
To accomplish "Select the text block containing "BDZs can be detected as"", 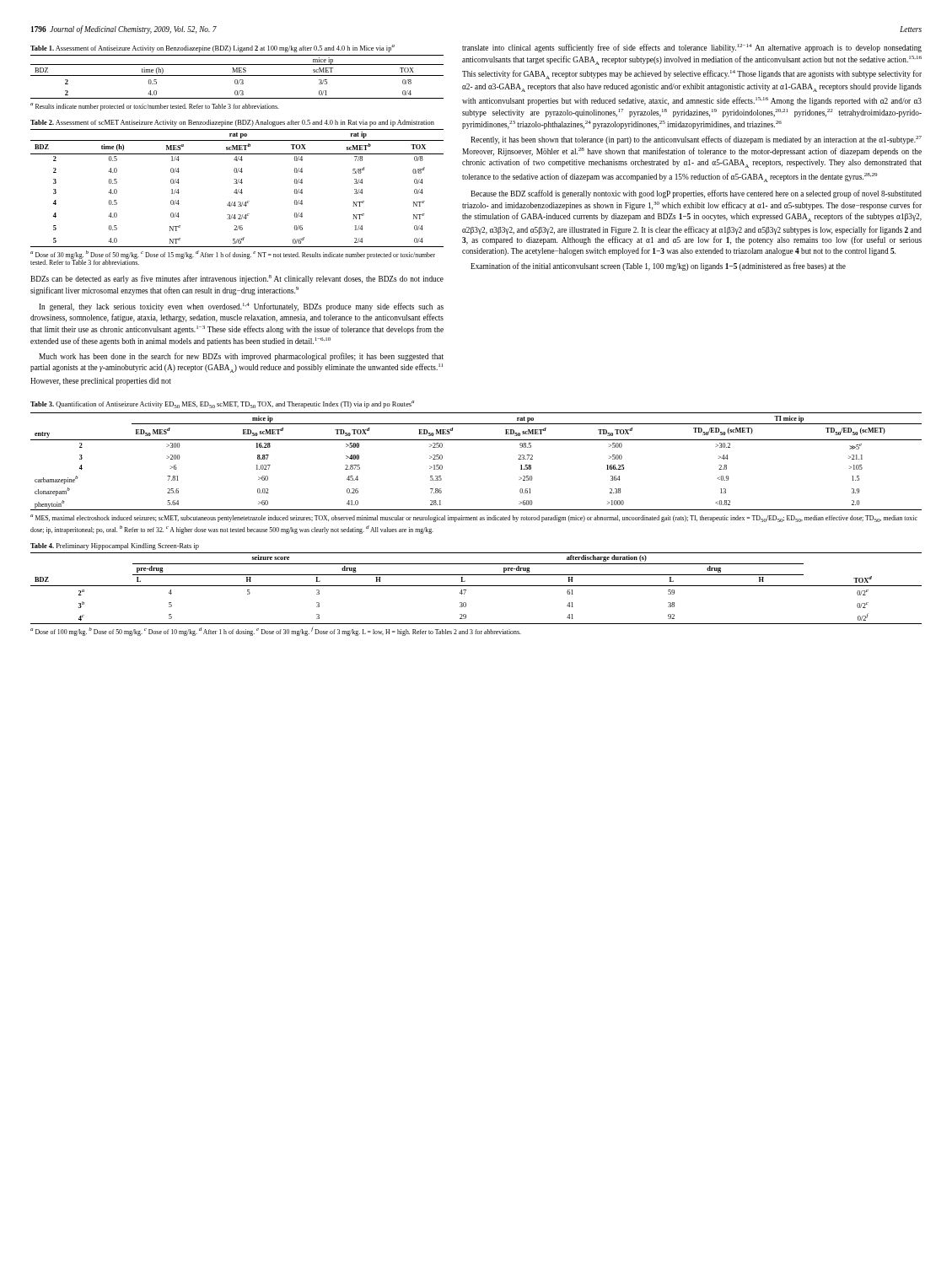I will pyautogui.click(x=237, y=284).
